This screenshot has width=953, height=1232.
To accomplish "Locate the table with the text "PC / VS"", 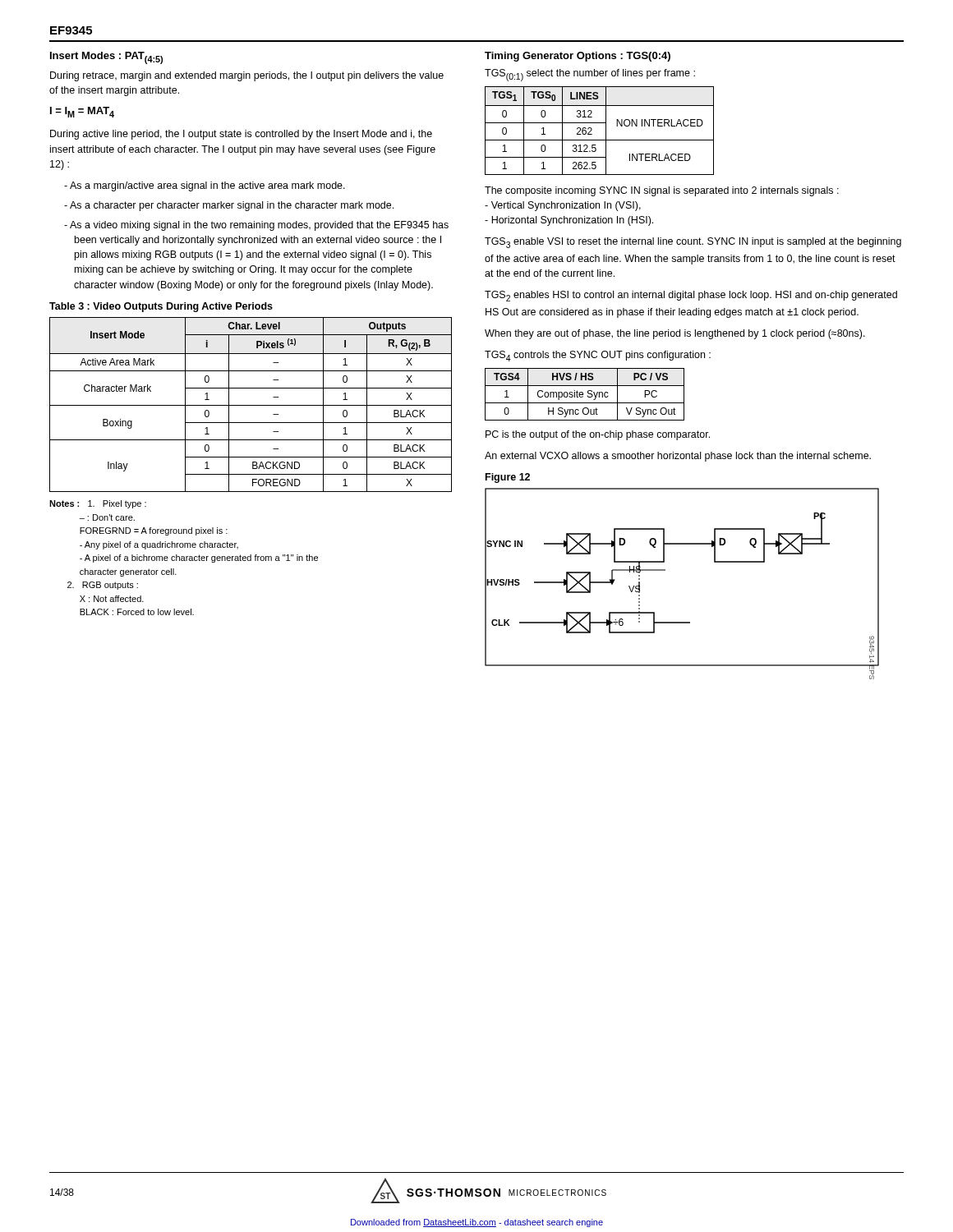I will [x=694, y=394].
